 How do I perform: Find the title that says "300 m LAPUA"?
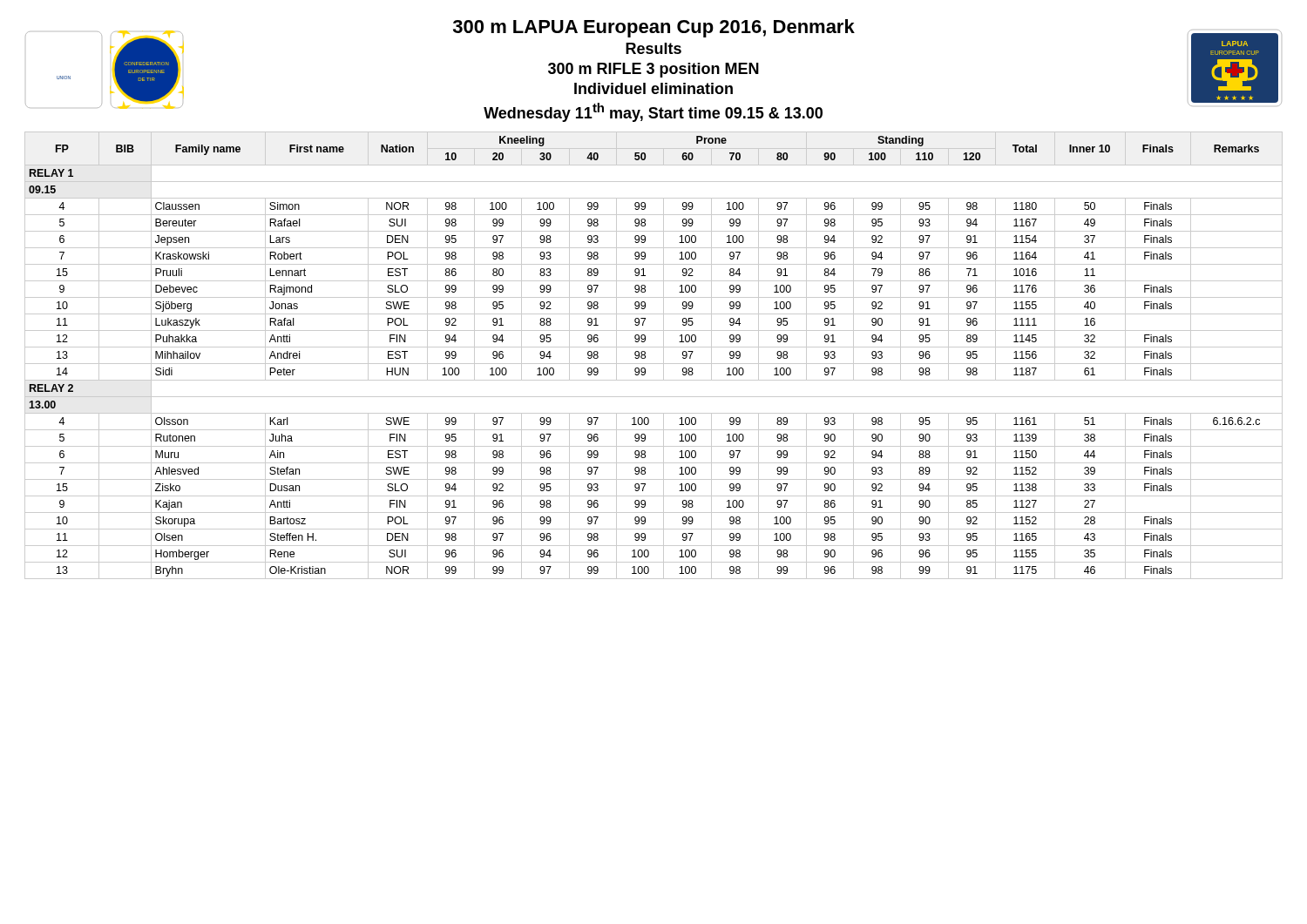pyautogui.click(x=654, y=27)
